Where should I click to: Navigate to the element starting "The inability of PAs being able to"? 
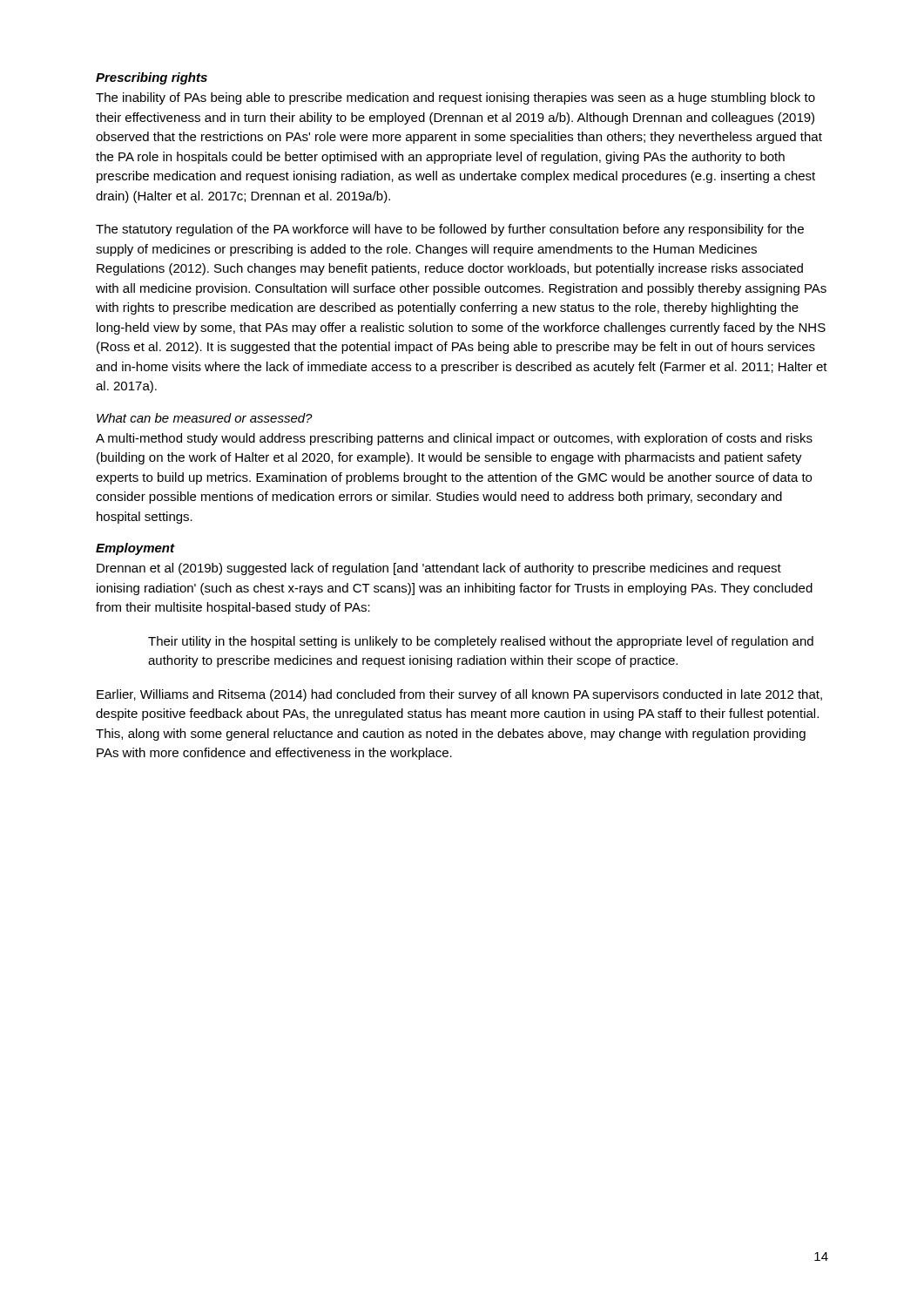[x=462, y=147]
